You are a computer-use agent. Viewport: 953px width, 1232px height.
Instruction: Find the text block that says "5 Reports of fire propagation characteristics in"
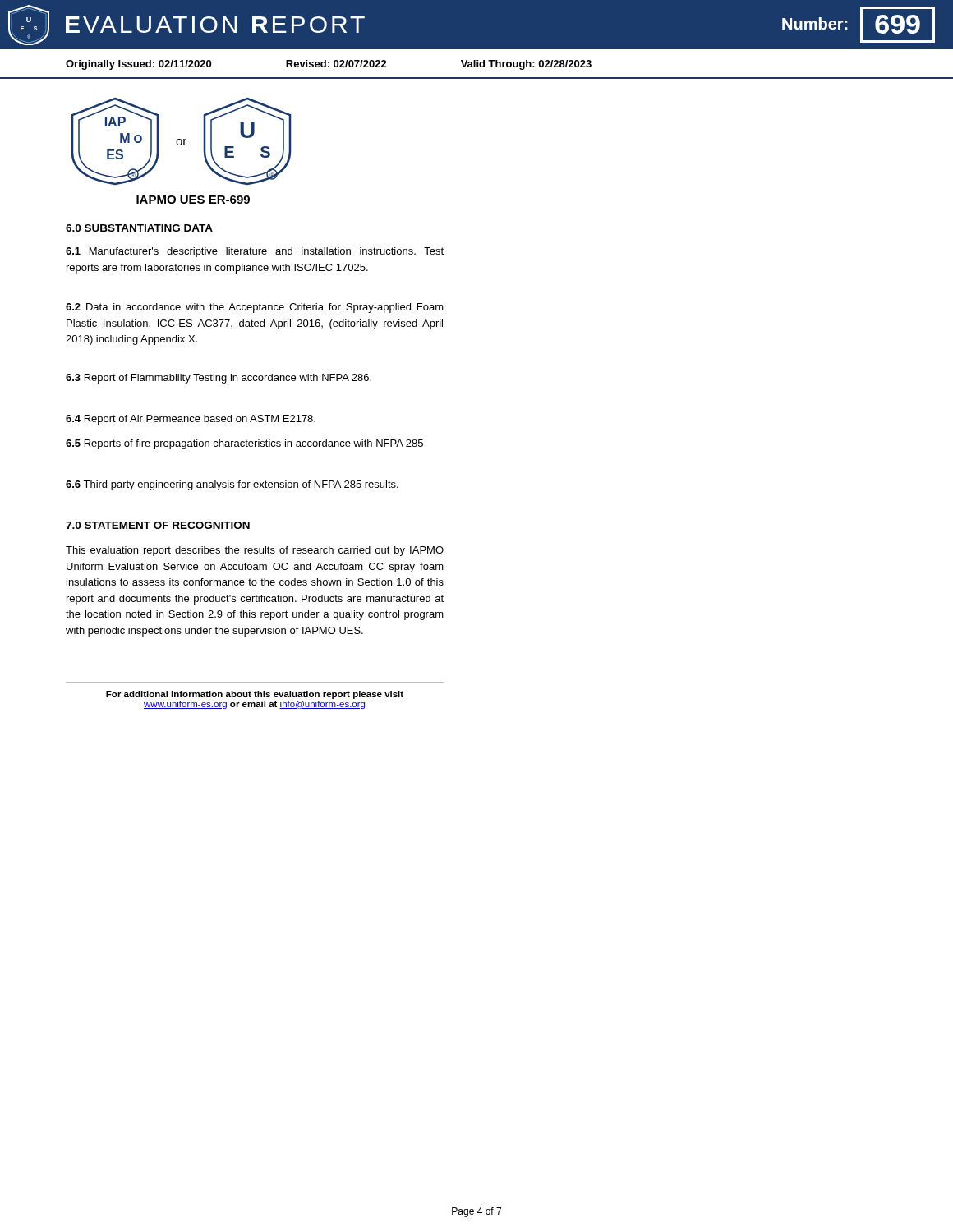point(245,443)
